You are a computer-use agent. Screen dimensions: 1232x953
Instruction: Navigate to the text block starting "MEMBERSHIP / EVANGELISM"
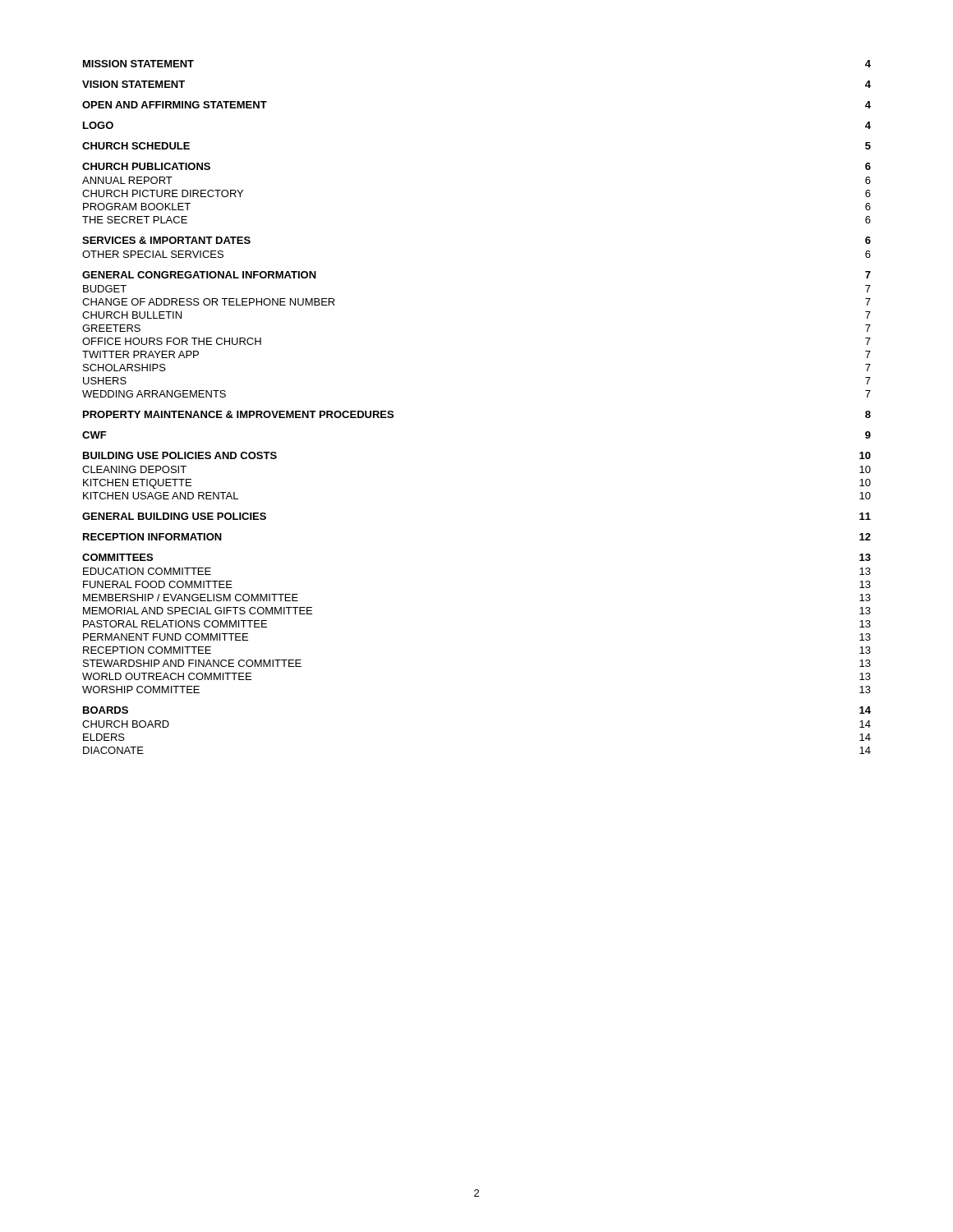[x=187, y=598]
